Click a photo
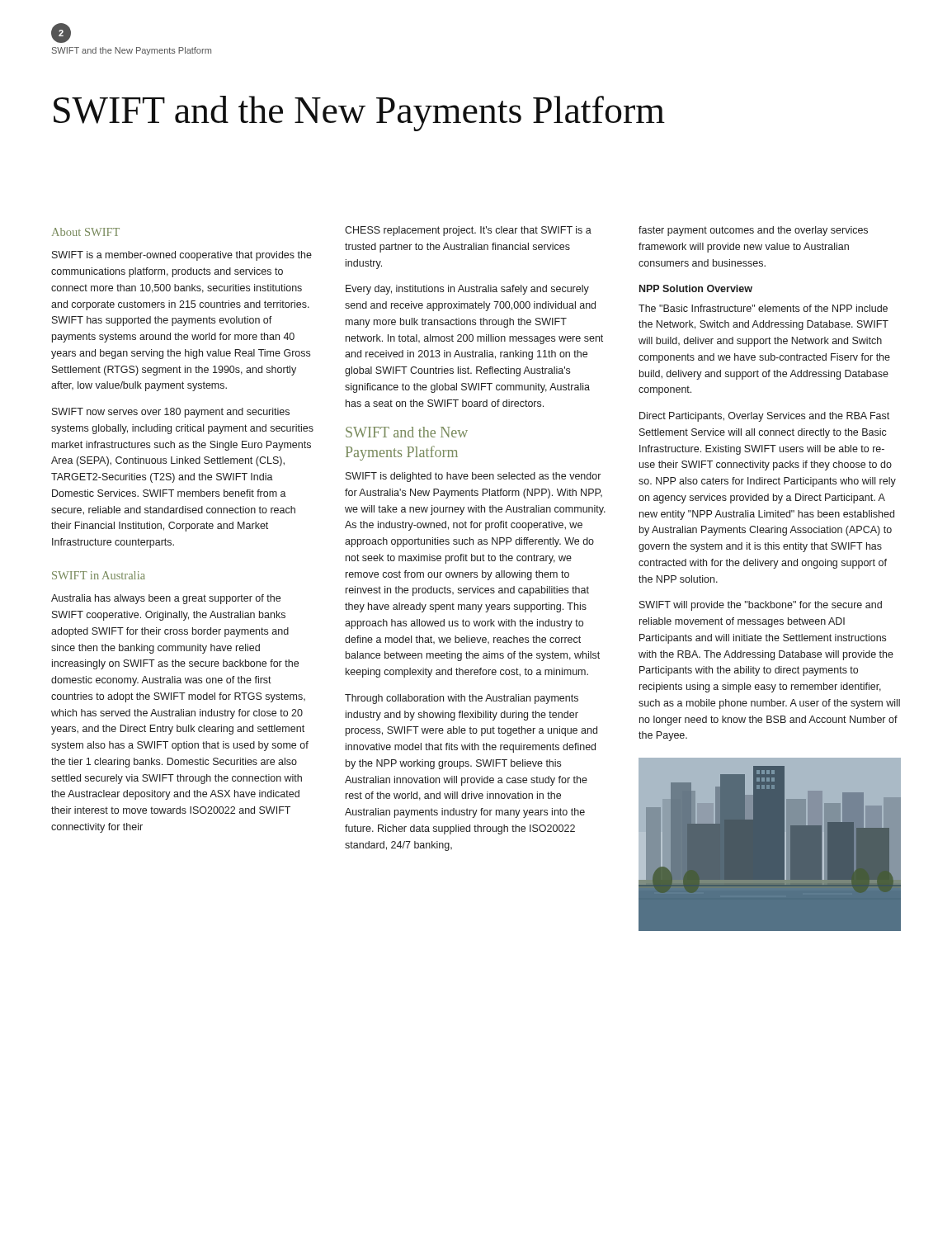This screenshot has height=1238, width=952. pos(770,844)
